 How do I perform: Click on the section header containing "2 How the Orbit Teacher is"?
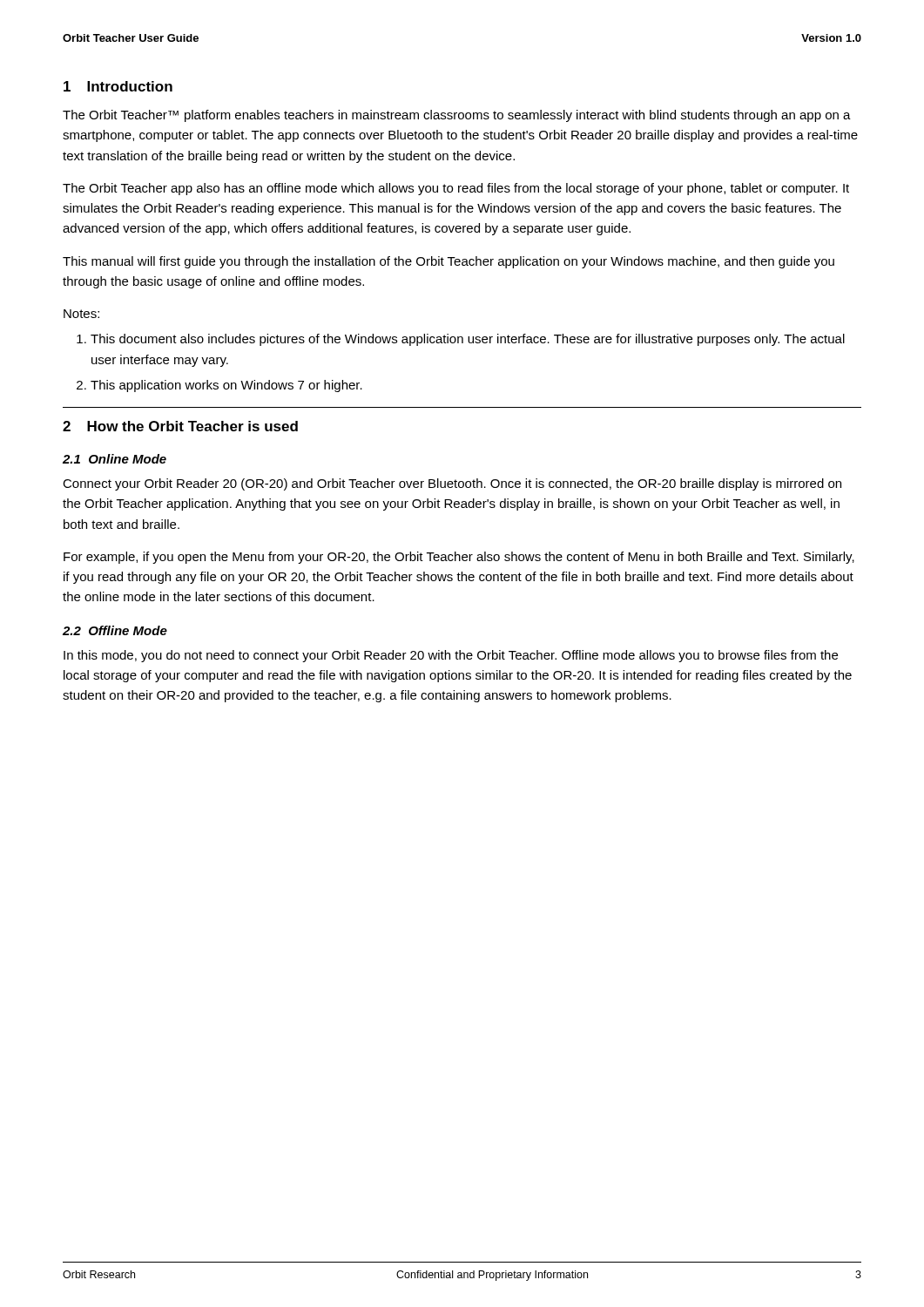[181, 427]
